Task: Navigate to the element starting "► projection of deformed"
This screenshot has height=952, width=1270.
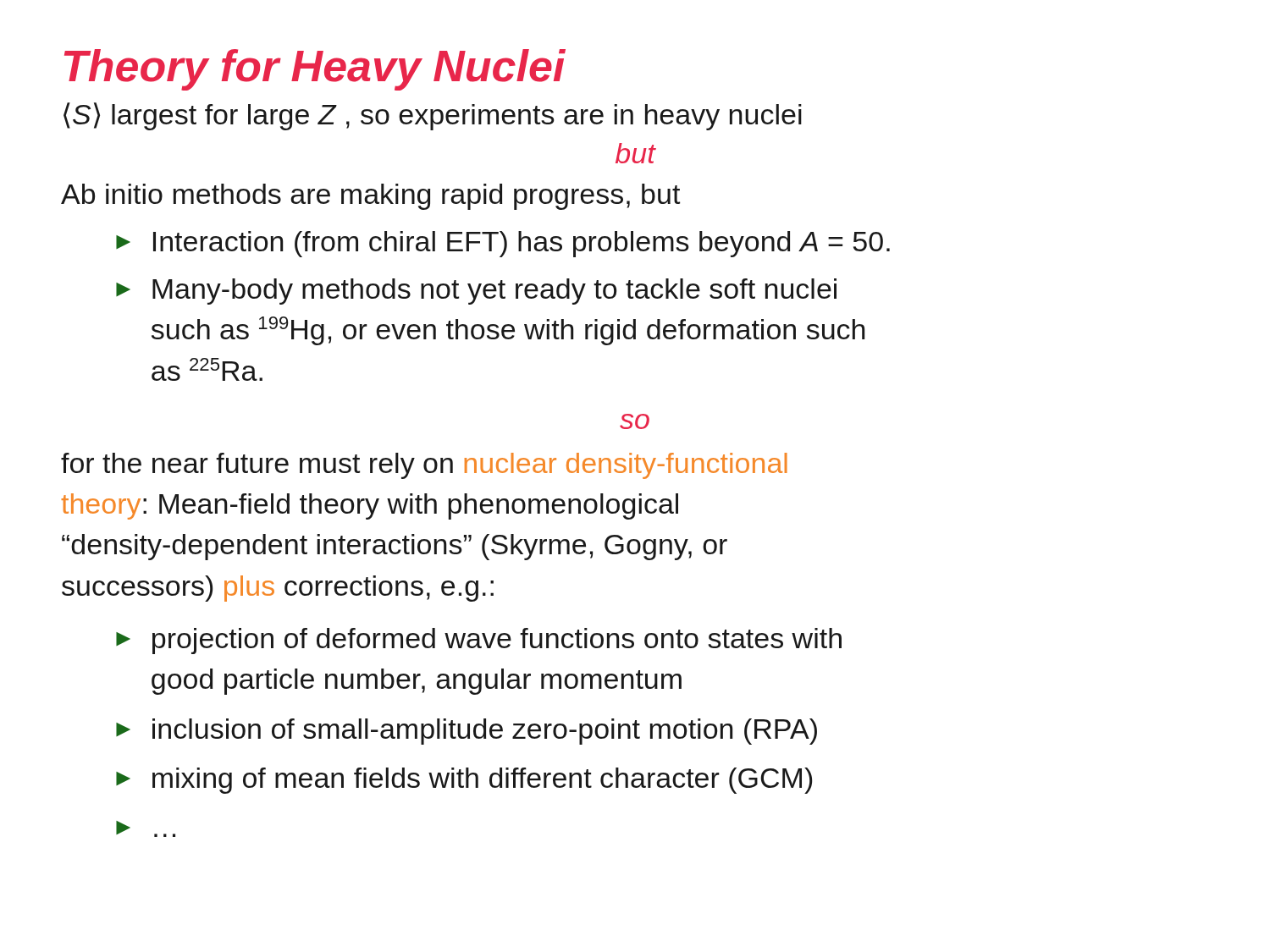Action: coord(660,659)
